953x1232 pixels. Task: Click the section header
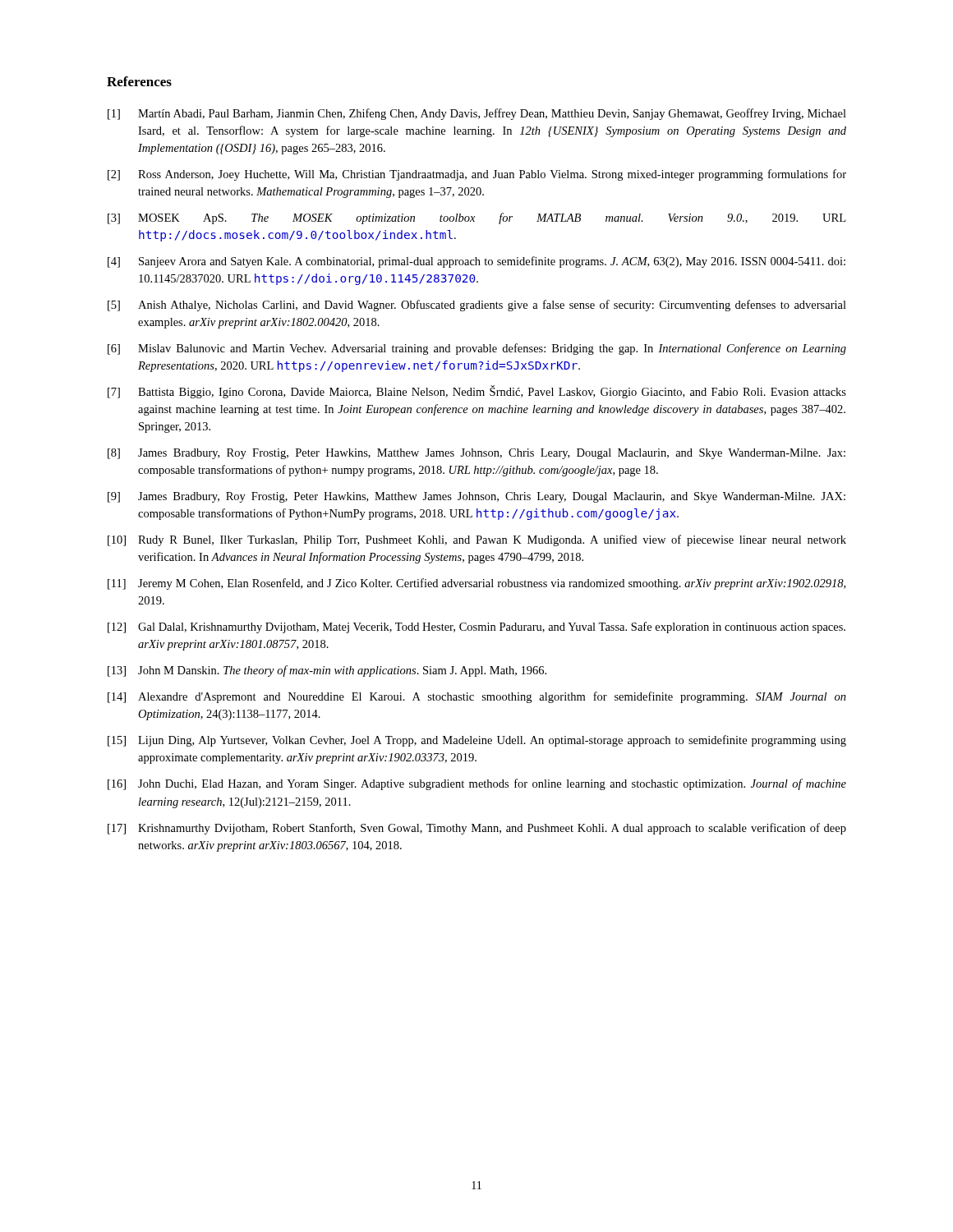point(139,82)
